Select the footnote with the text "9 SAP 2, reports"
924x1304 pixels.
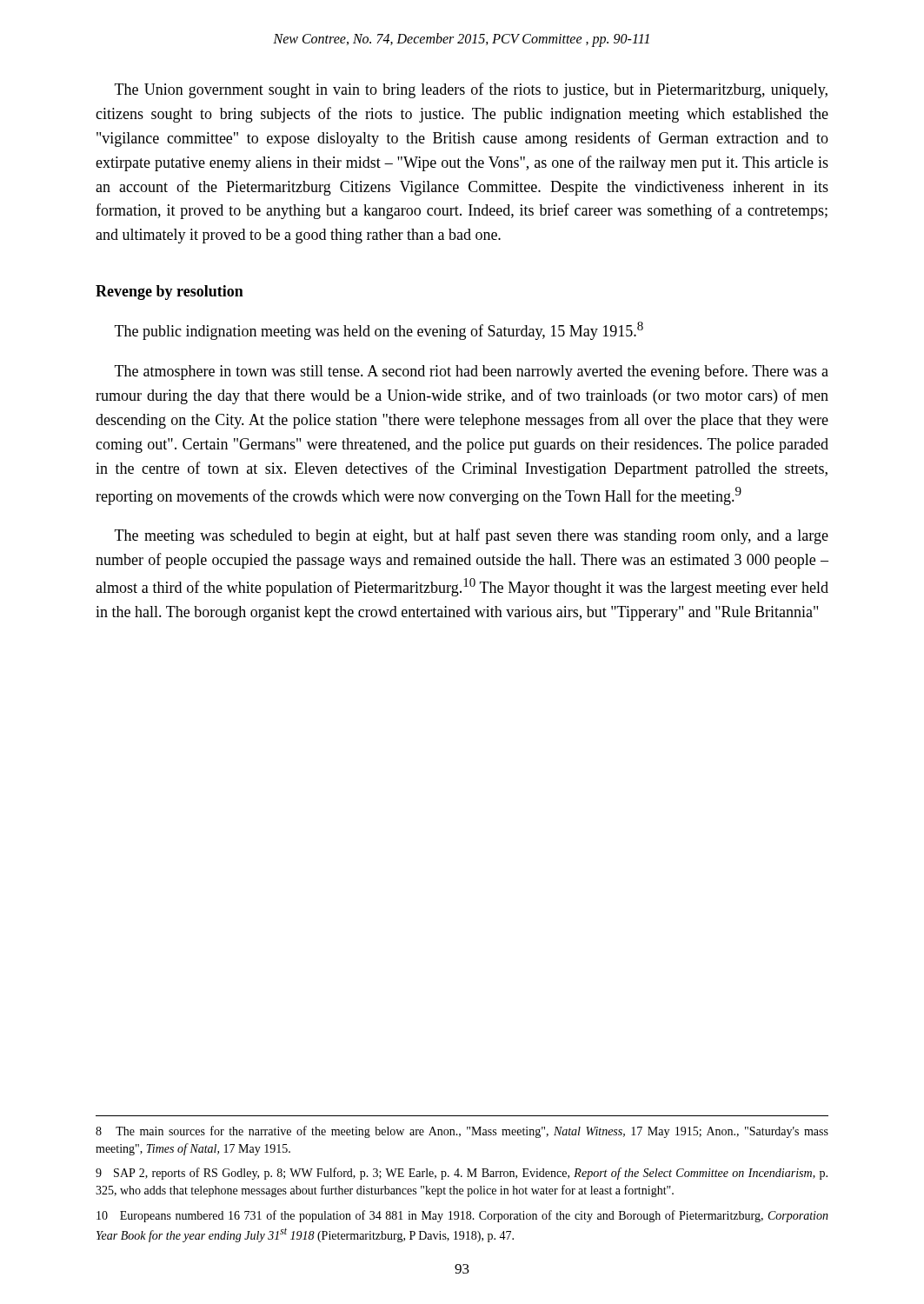point(462,1182)
